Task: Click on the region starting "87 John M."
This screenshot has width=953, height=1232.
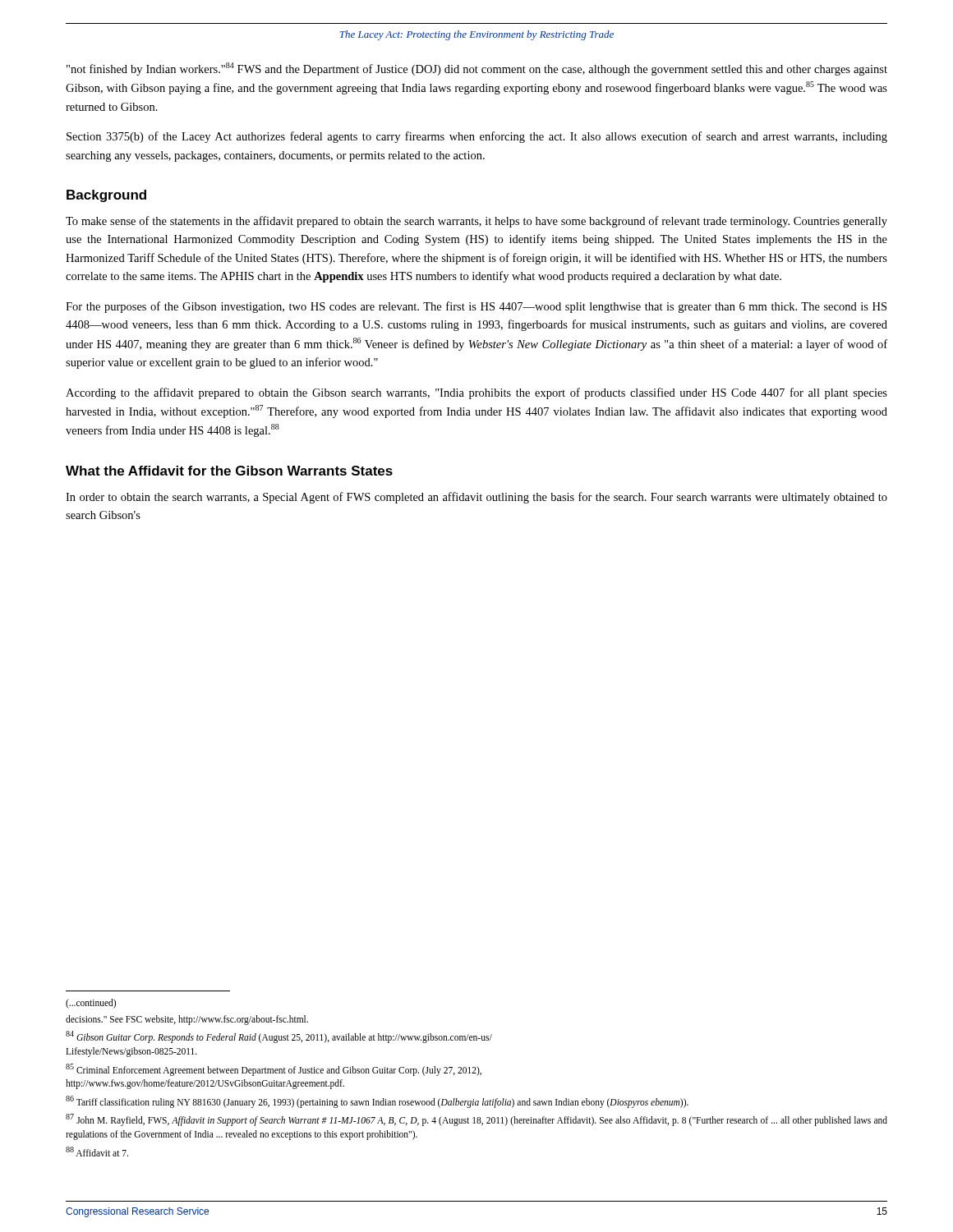Action: [476, 1126]
